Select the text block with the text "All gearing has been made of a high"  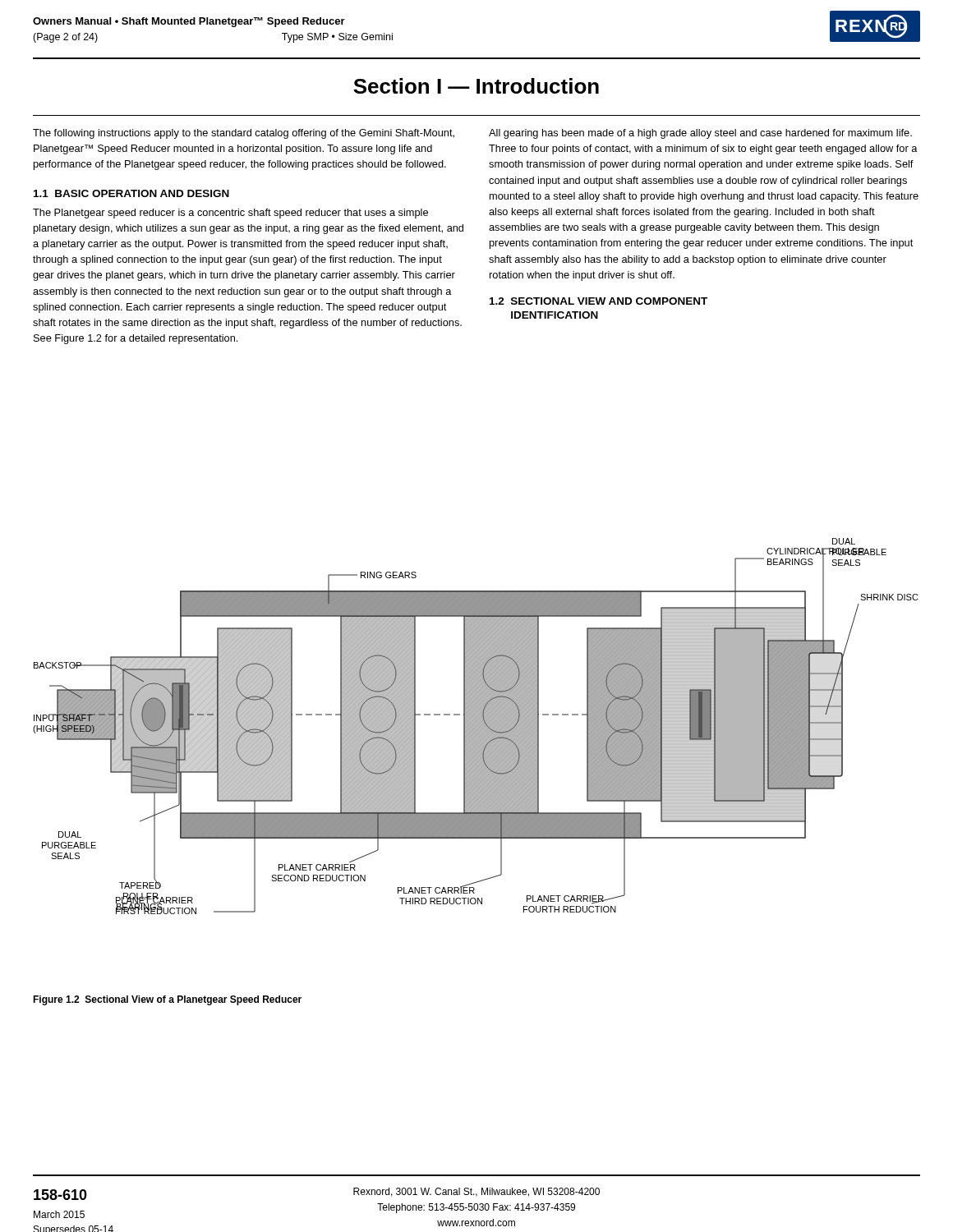[704, 204]
